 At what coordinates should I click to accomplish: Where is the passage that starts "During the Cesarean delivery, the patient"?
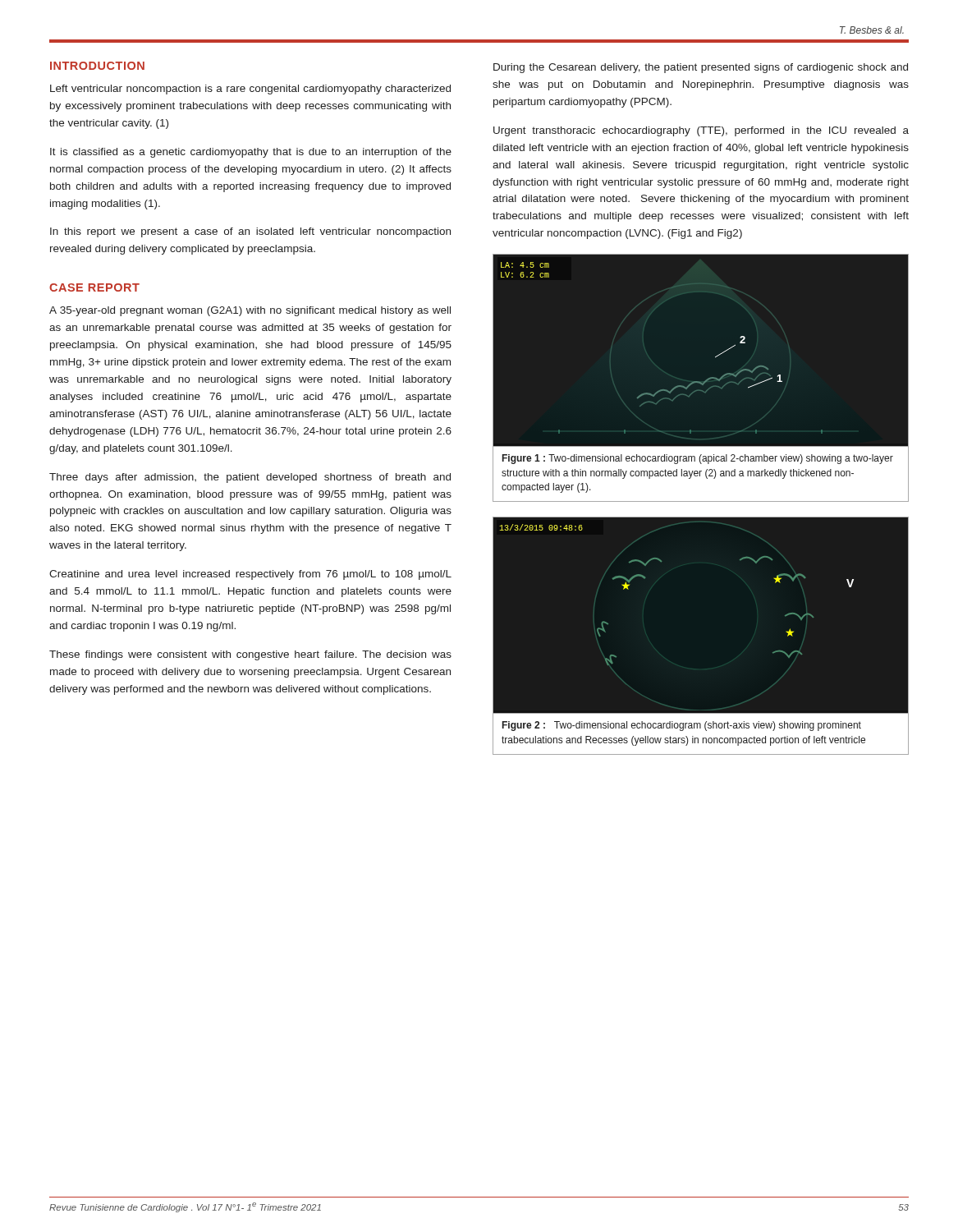coord(701,84)
